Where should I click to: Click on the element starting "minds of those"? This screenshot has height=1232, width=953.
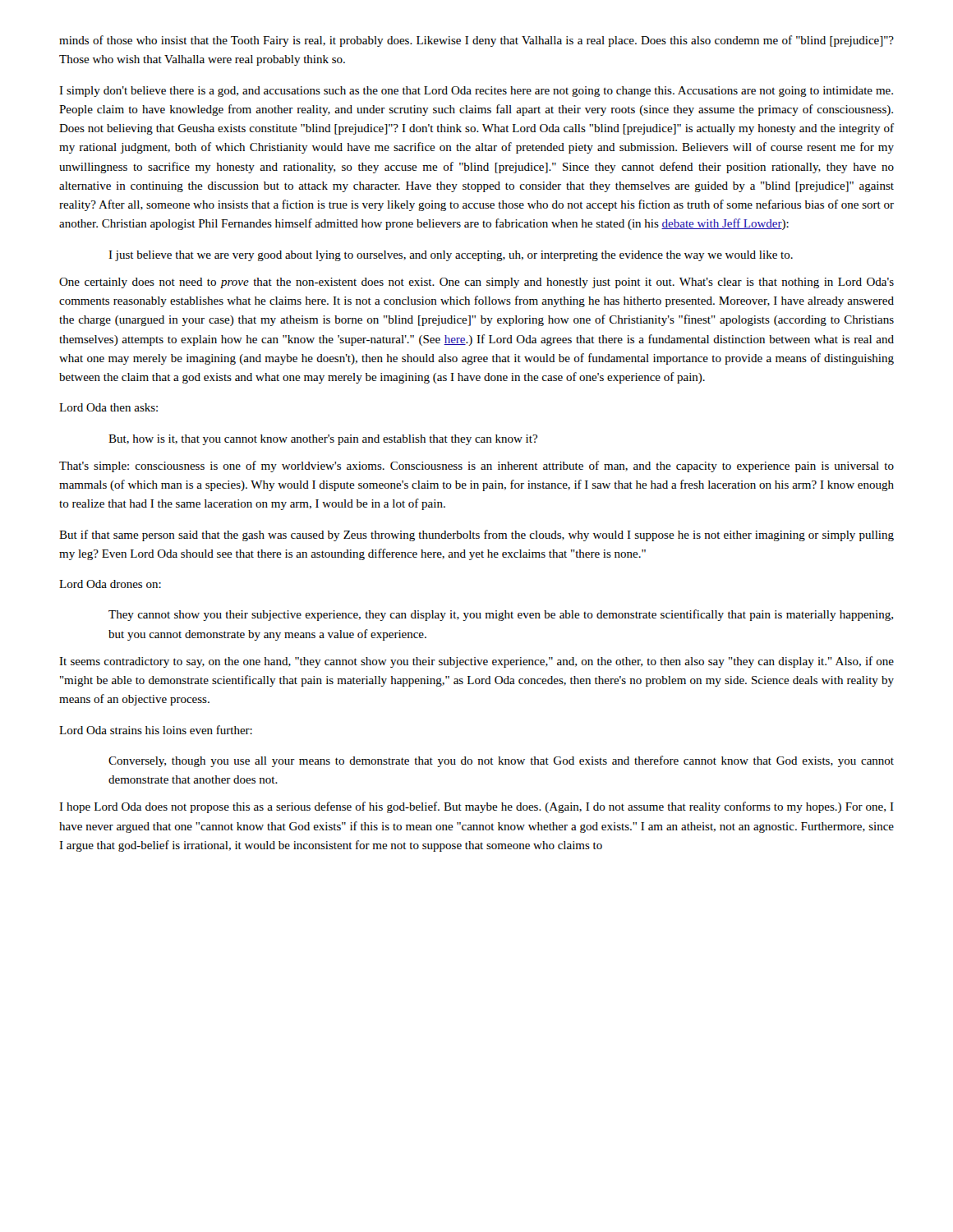pos(476,50)
